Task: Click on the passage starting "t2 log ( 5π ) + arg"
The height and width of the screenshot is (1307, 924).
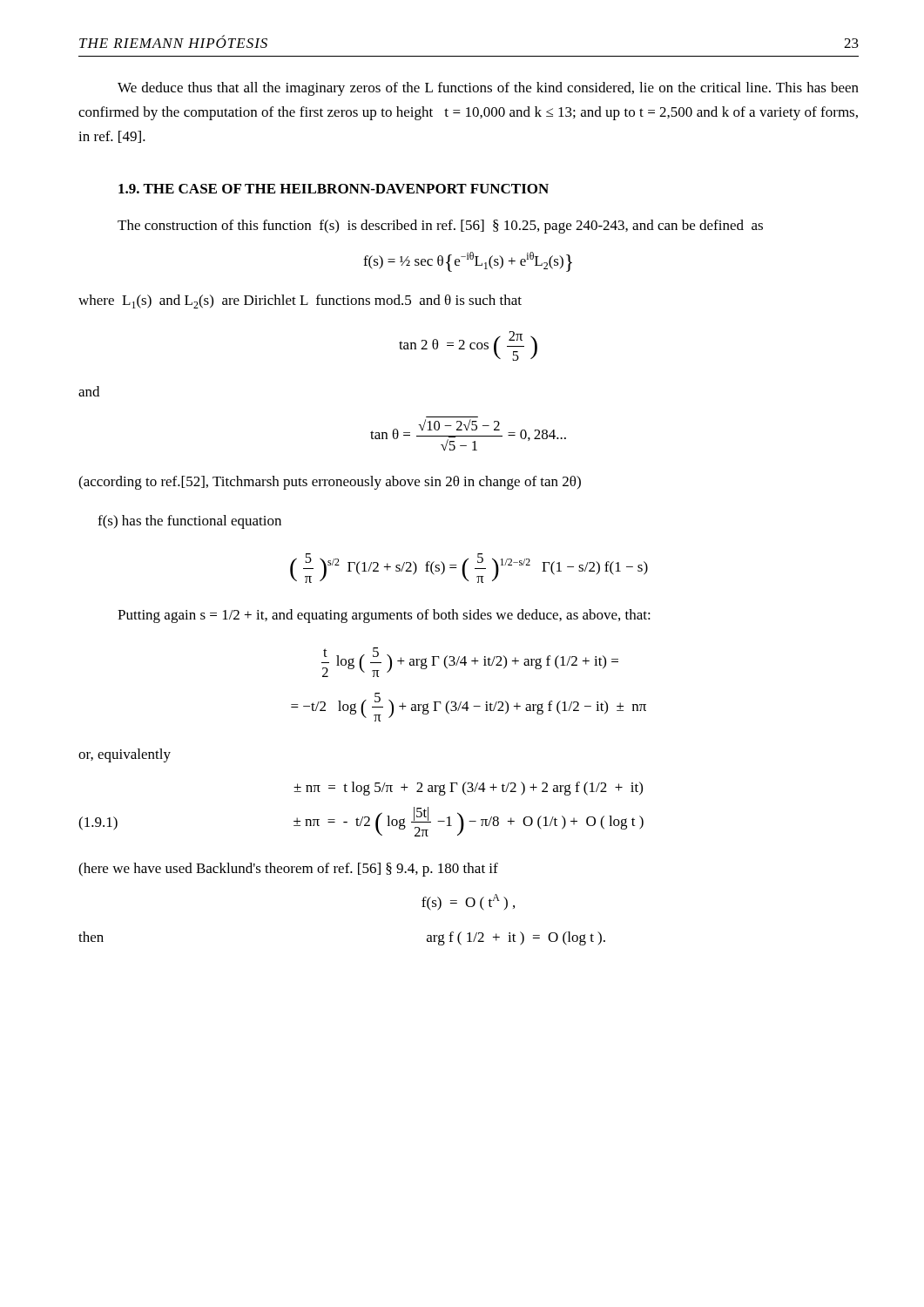Action: coord(469,685)
